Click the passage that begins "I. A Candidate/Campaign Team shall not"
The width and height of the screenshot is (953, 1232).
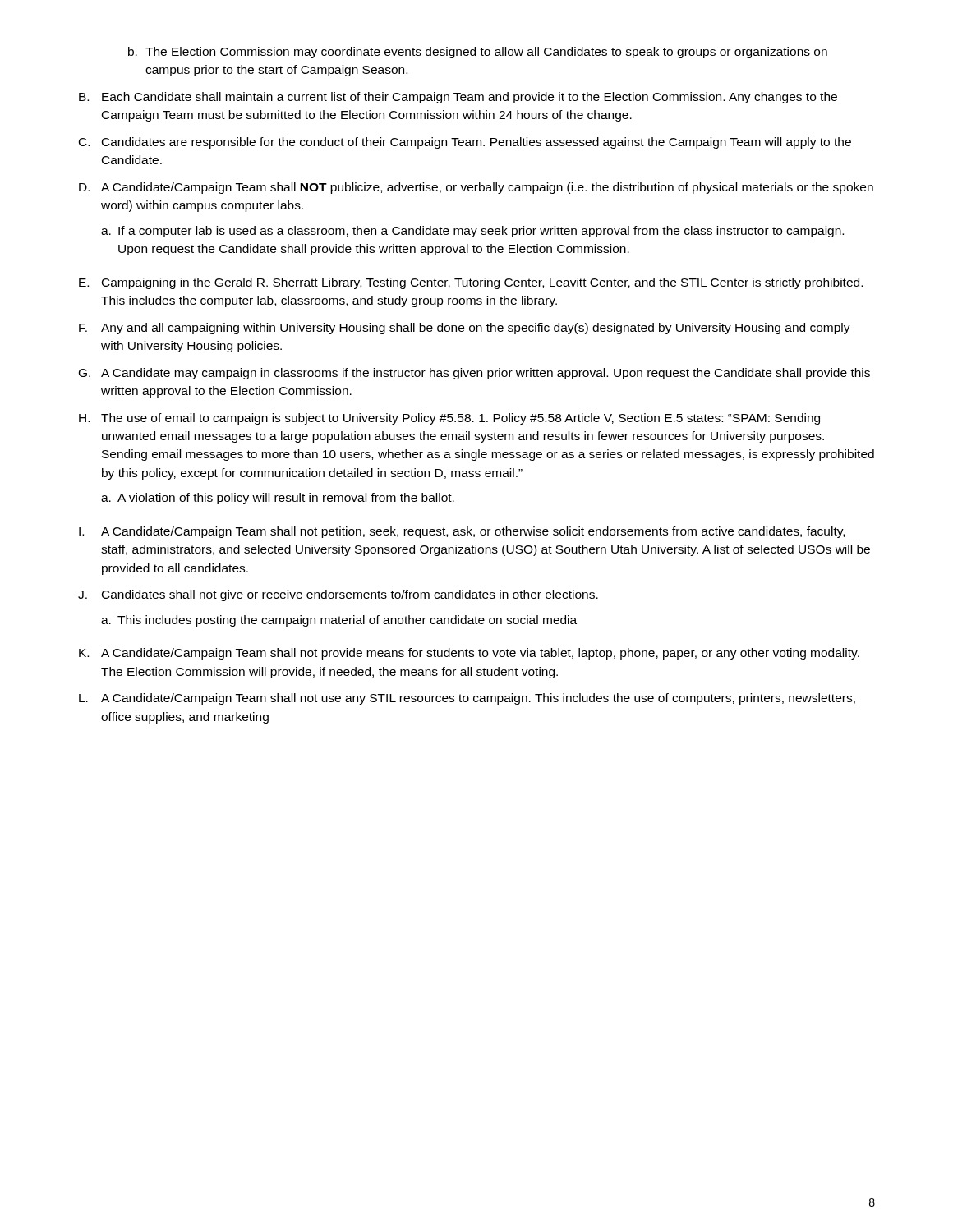[476, 550]
